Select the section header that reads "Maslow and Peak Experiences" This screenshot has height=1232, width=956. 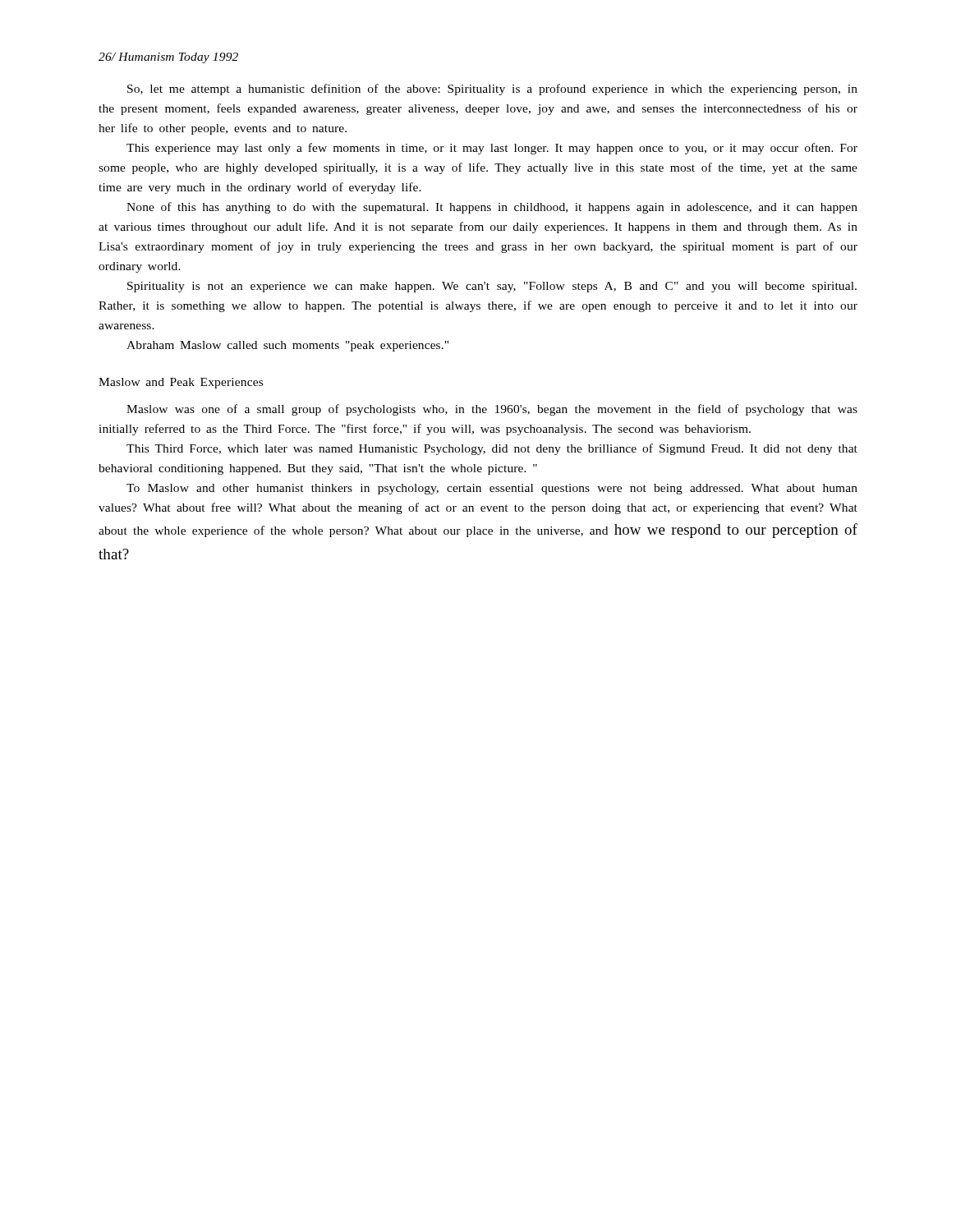click(x=181, y=382)
